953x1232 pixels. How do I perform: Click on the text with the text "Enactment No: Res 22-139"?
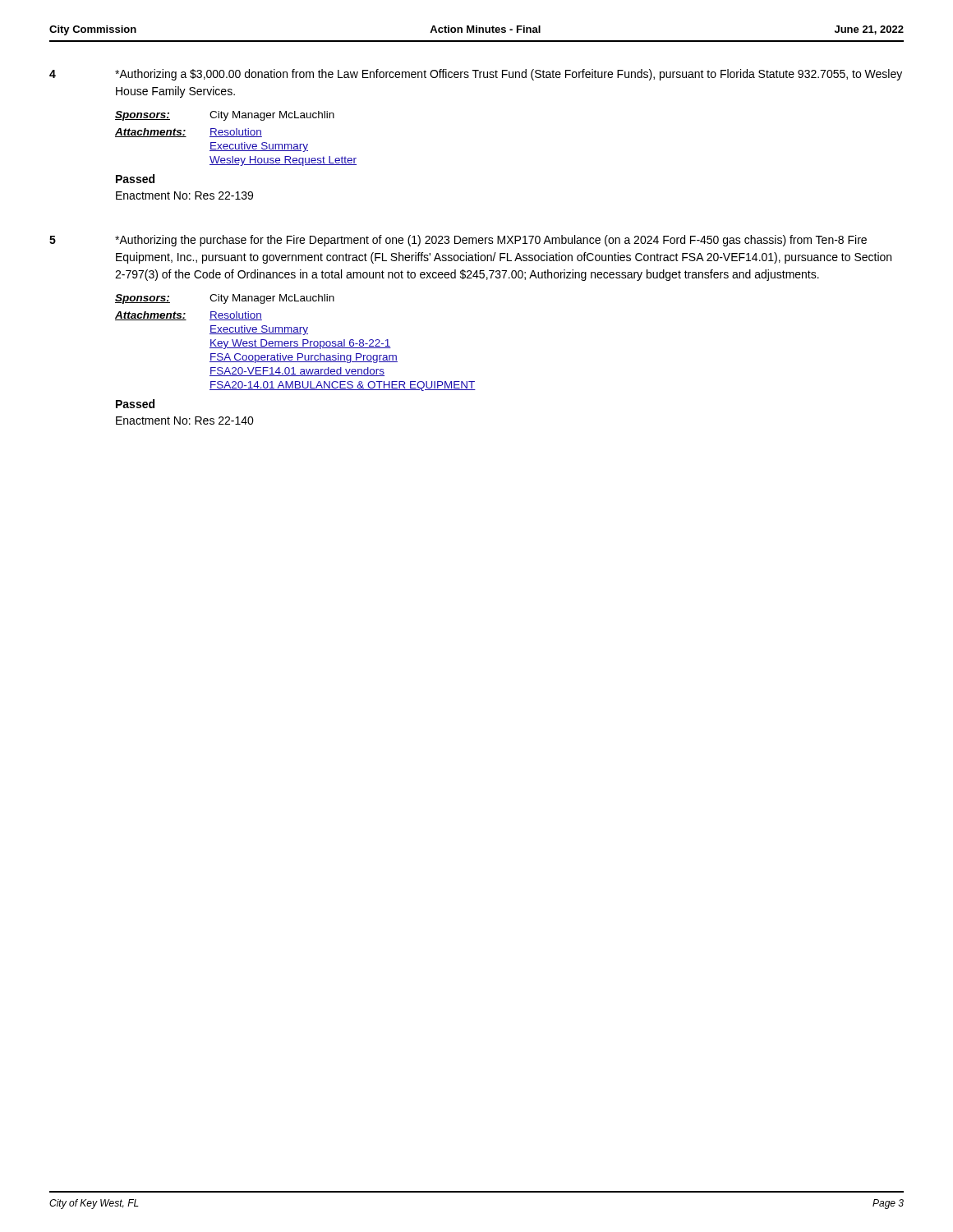(x=184, y=195)
